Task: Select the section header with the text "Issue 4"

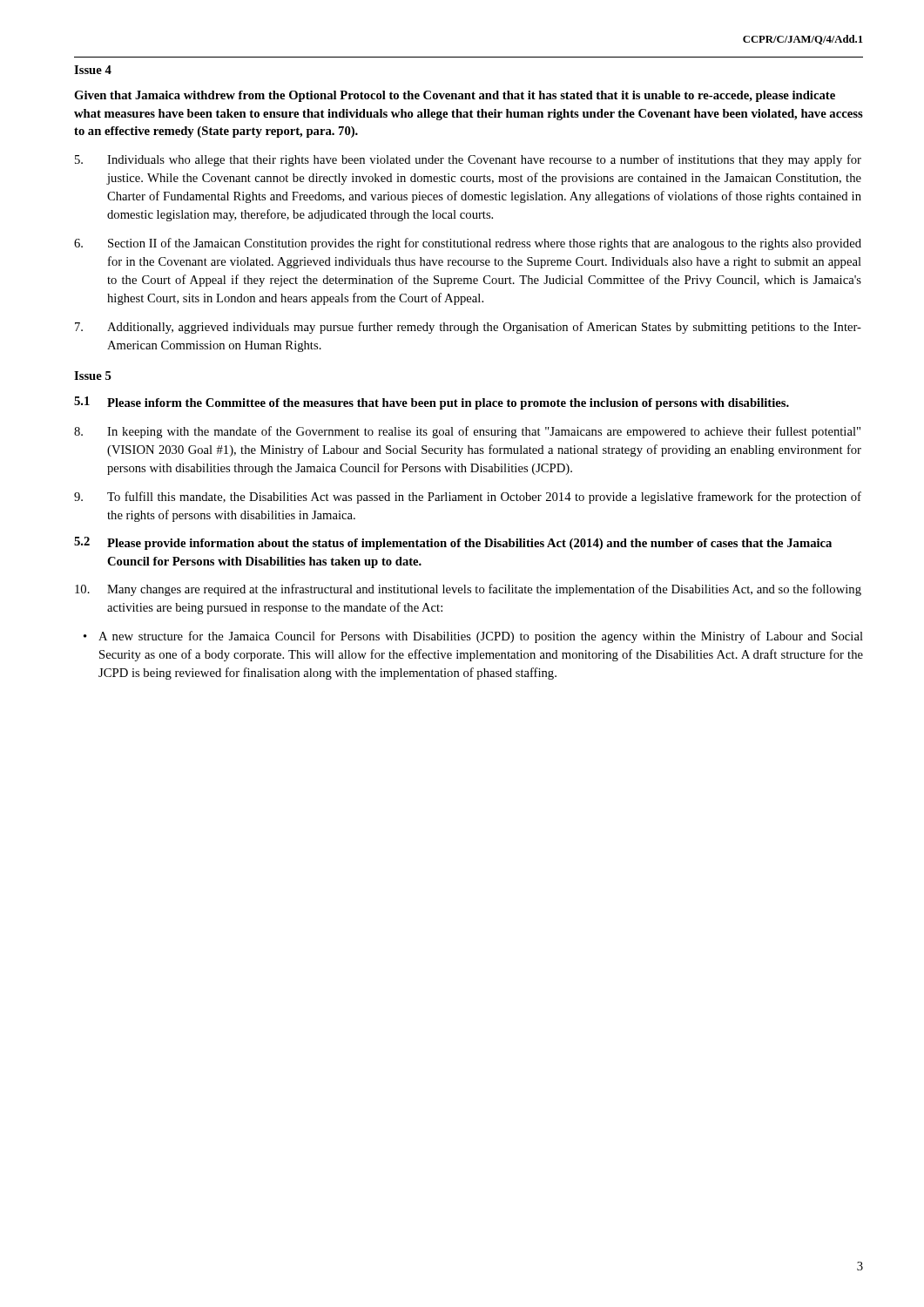Action: pyautogui.click(x=93, y=70)
